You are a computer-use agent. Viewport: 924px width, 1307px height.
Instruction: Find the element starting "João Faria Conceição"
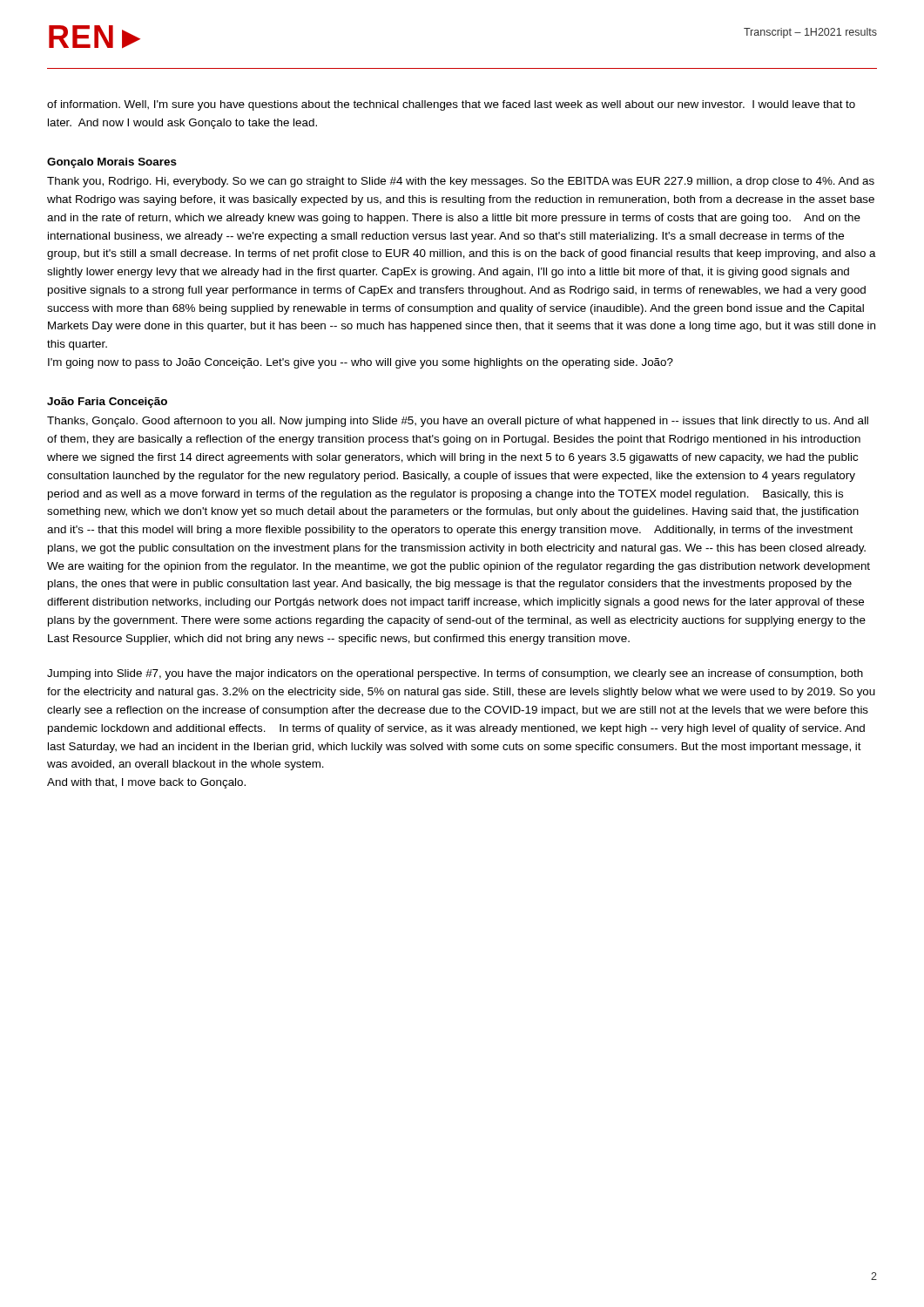click(x=107, y=401)
